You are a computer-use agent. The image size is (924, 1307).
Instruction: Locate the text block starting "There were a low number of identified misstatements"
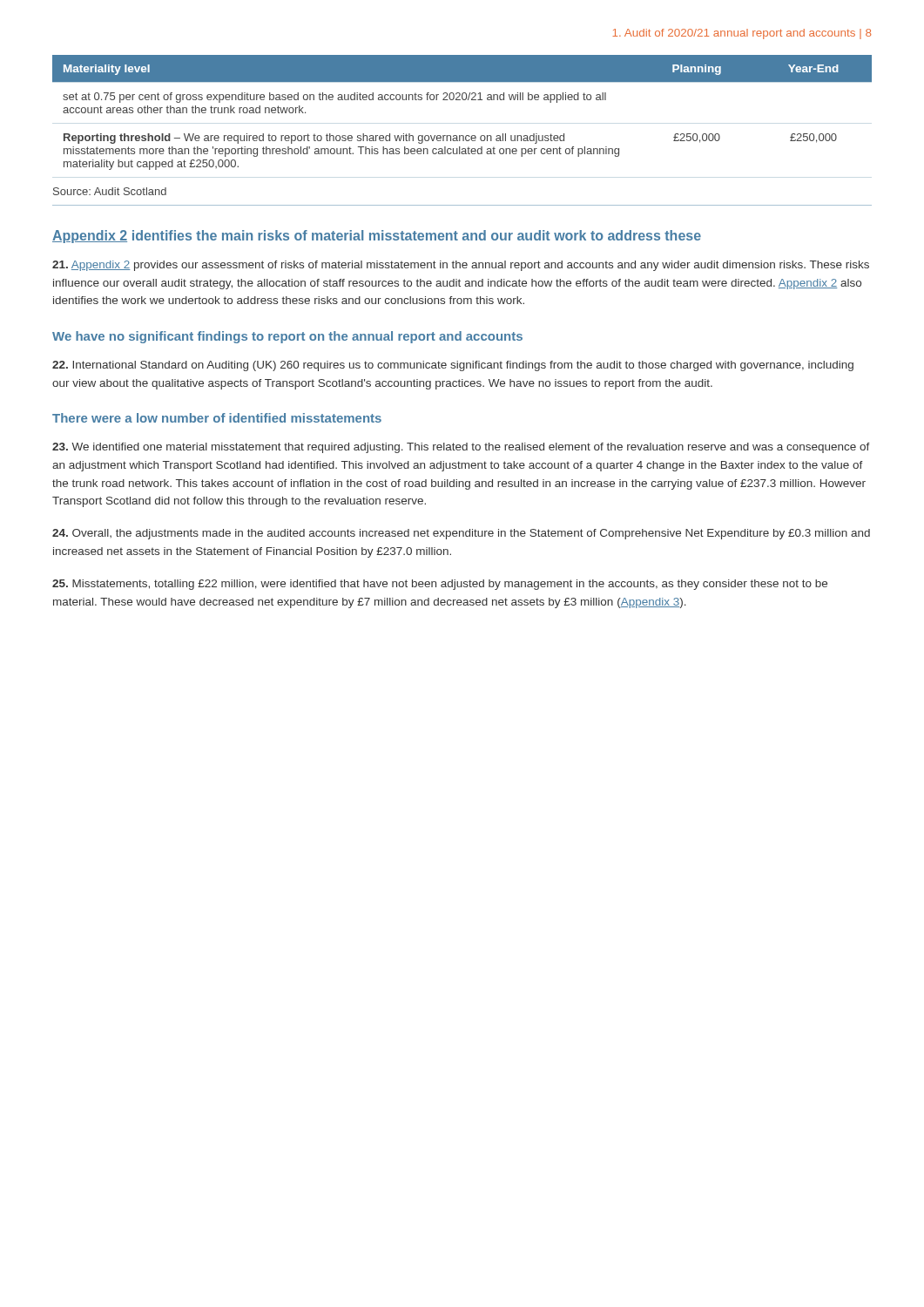click(217, 418)
